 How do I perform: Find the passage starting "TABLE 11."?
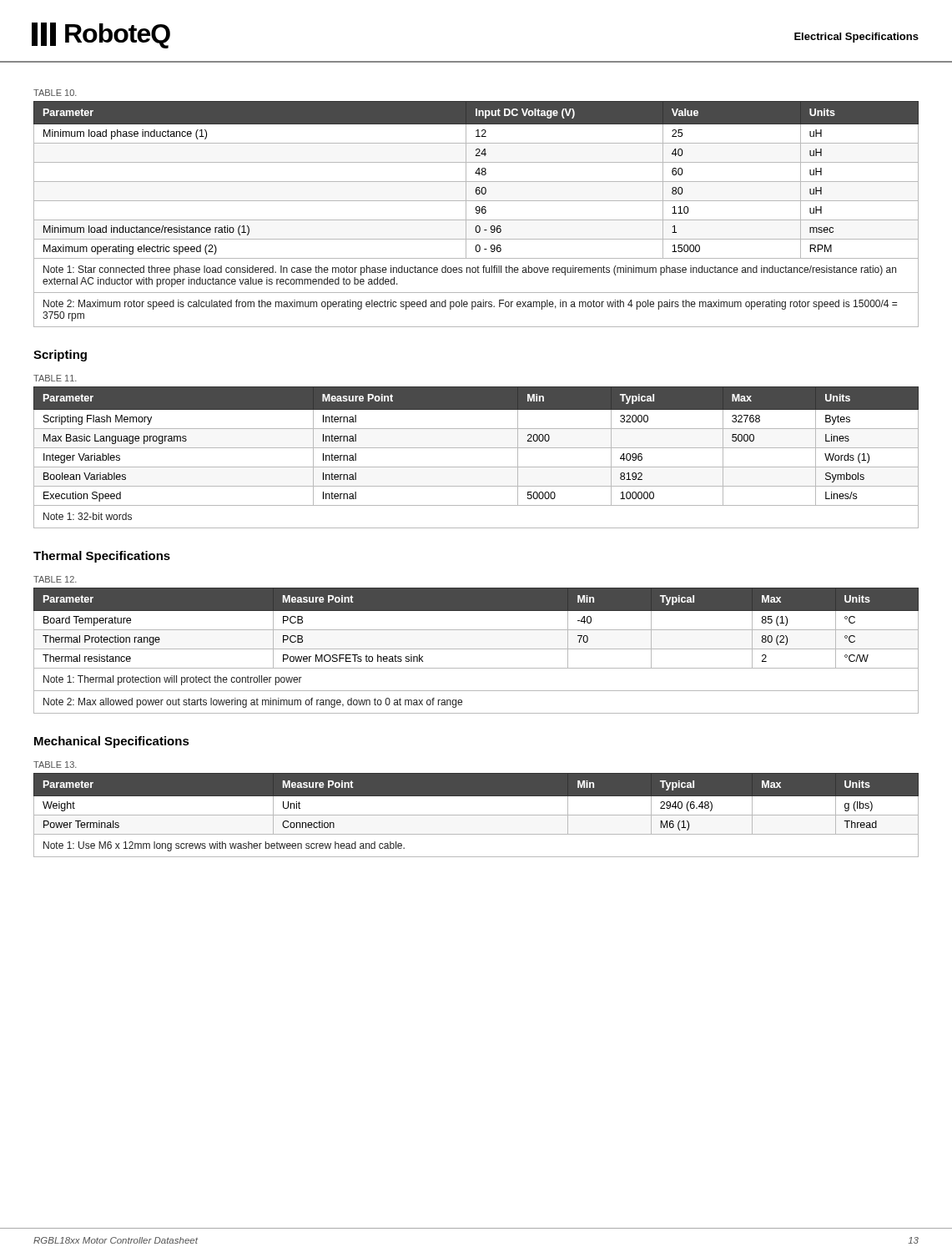coord(55,378)
